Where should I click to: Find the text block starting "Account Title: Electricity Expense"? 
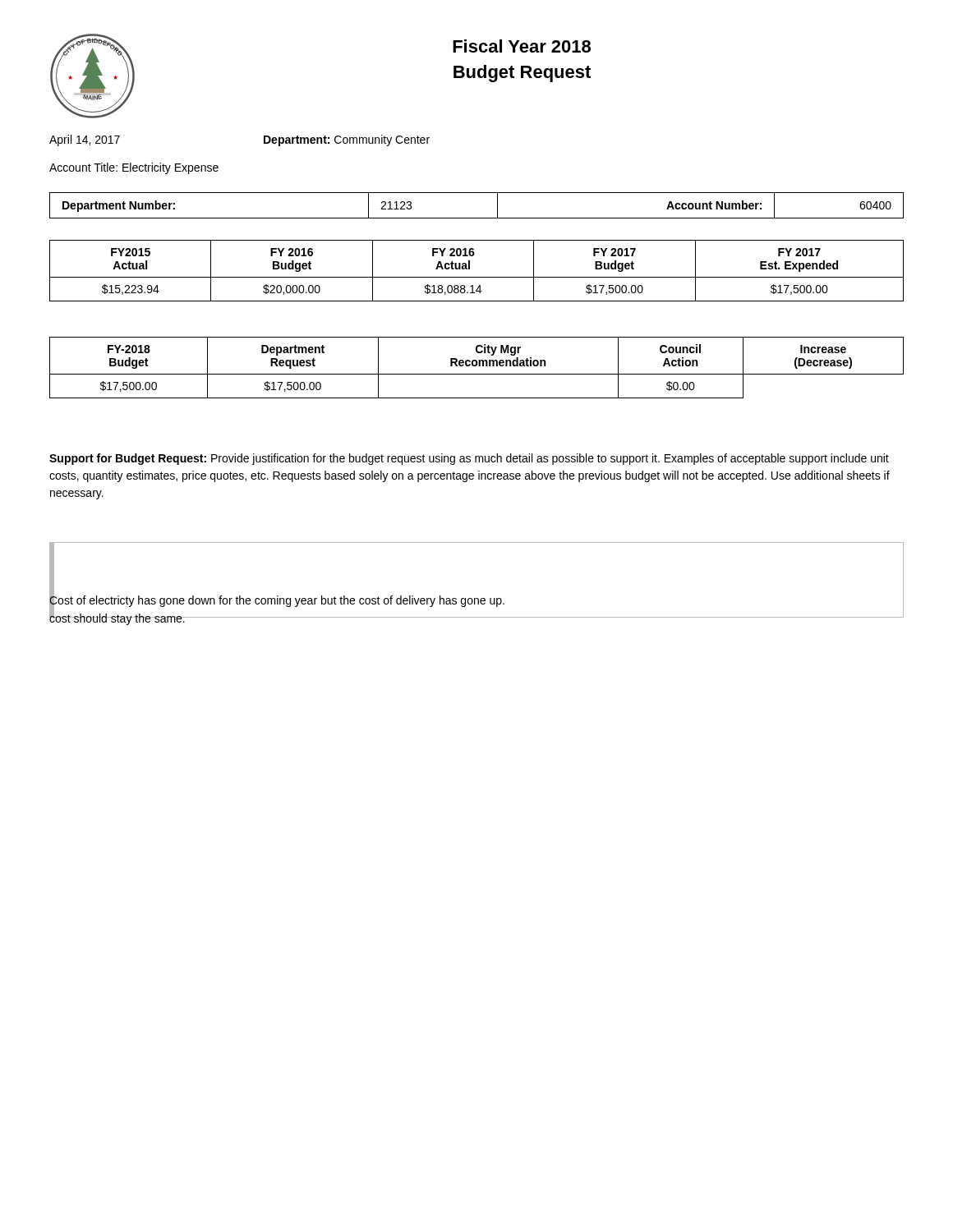[x=134, y=168]
